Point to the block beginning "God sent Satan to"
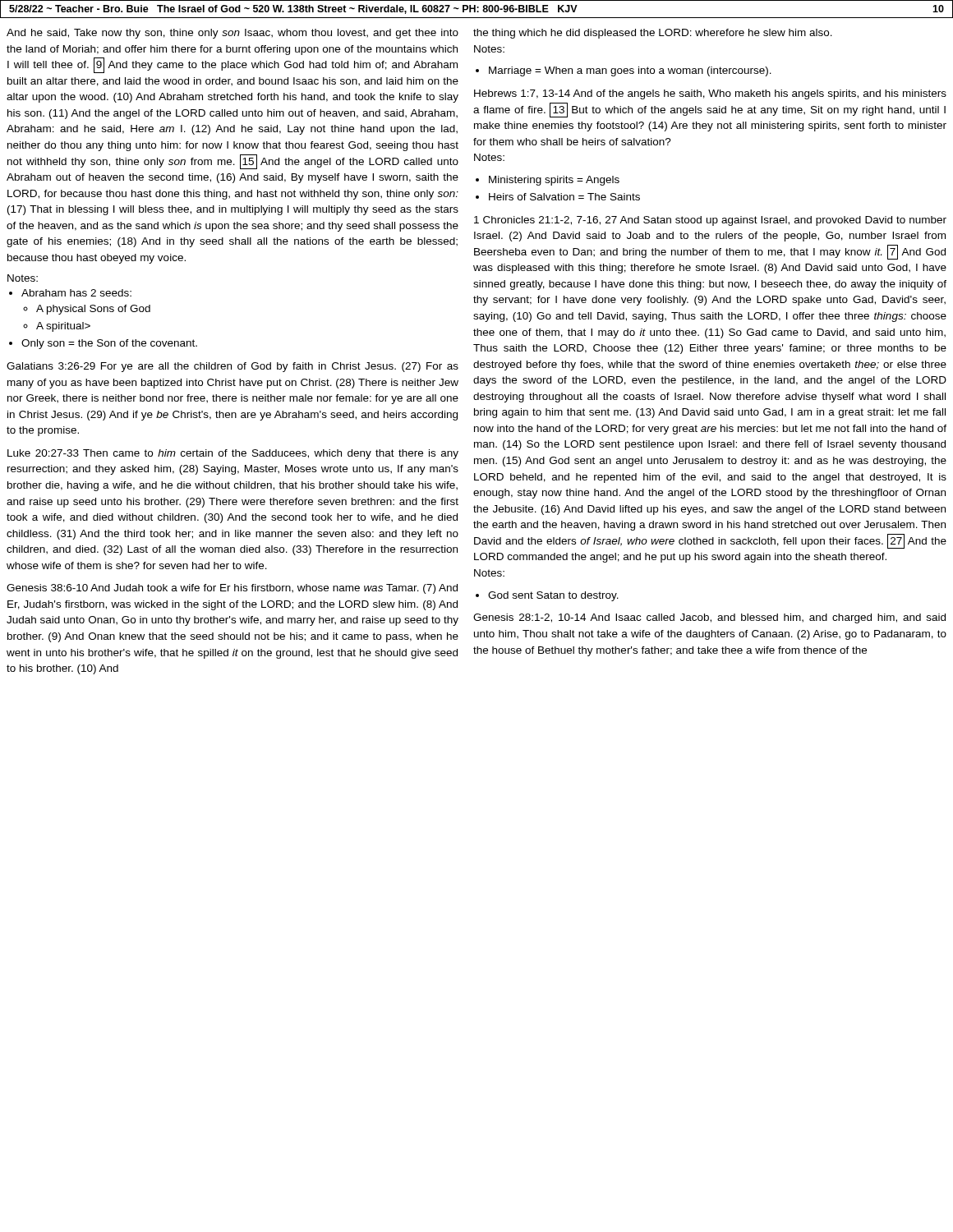 [x=554, y=595]
